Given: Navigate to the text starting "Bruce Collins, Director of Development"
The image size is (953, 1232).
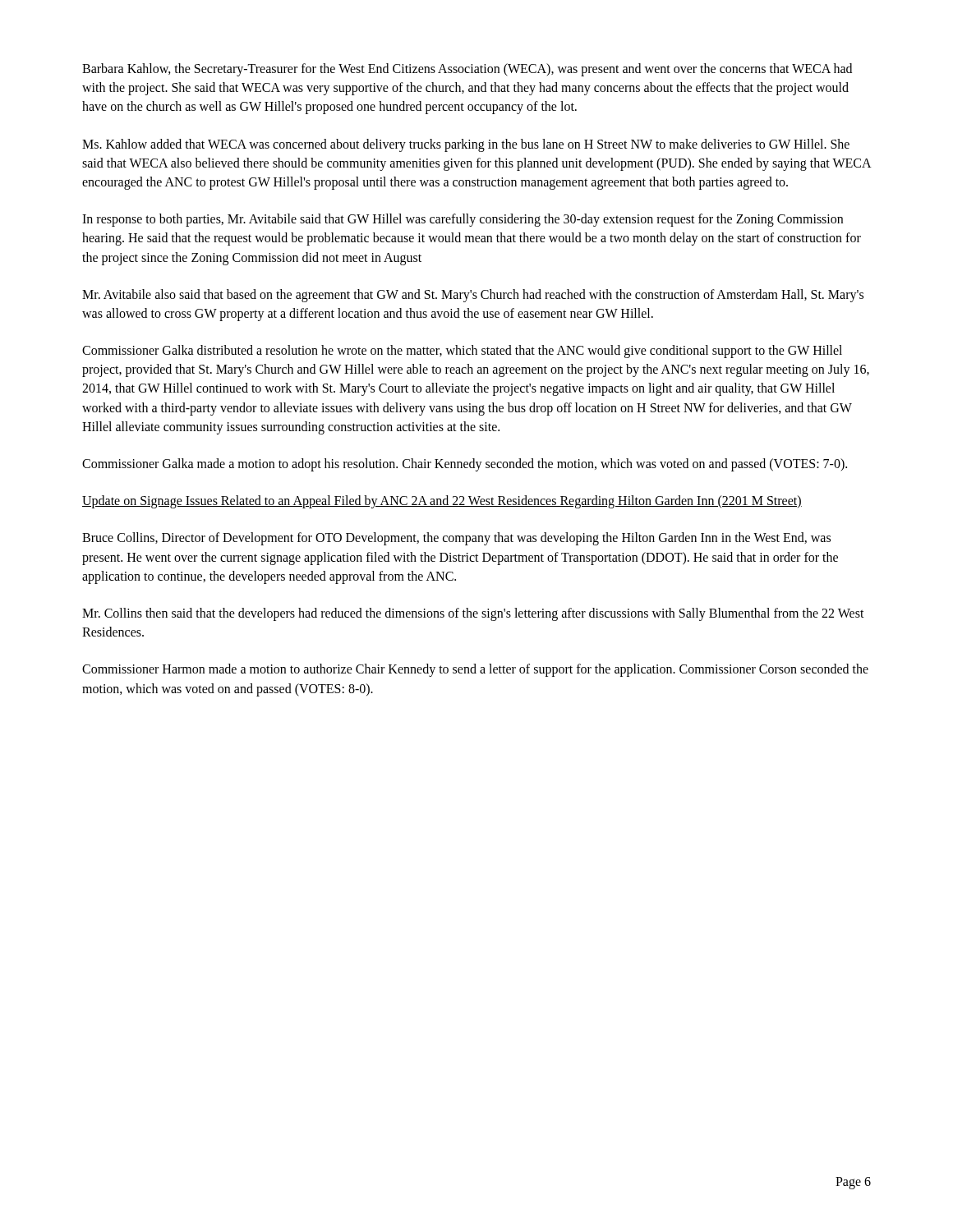Looking at the screenshot, I should pyautogui.click(x=460, y=557).
